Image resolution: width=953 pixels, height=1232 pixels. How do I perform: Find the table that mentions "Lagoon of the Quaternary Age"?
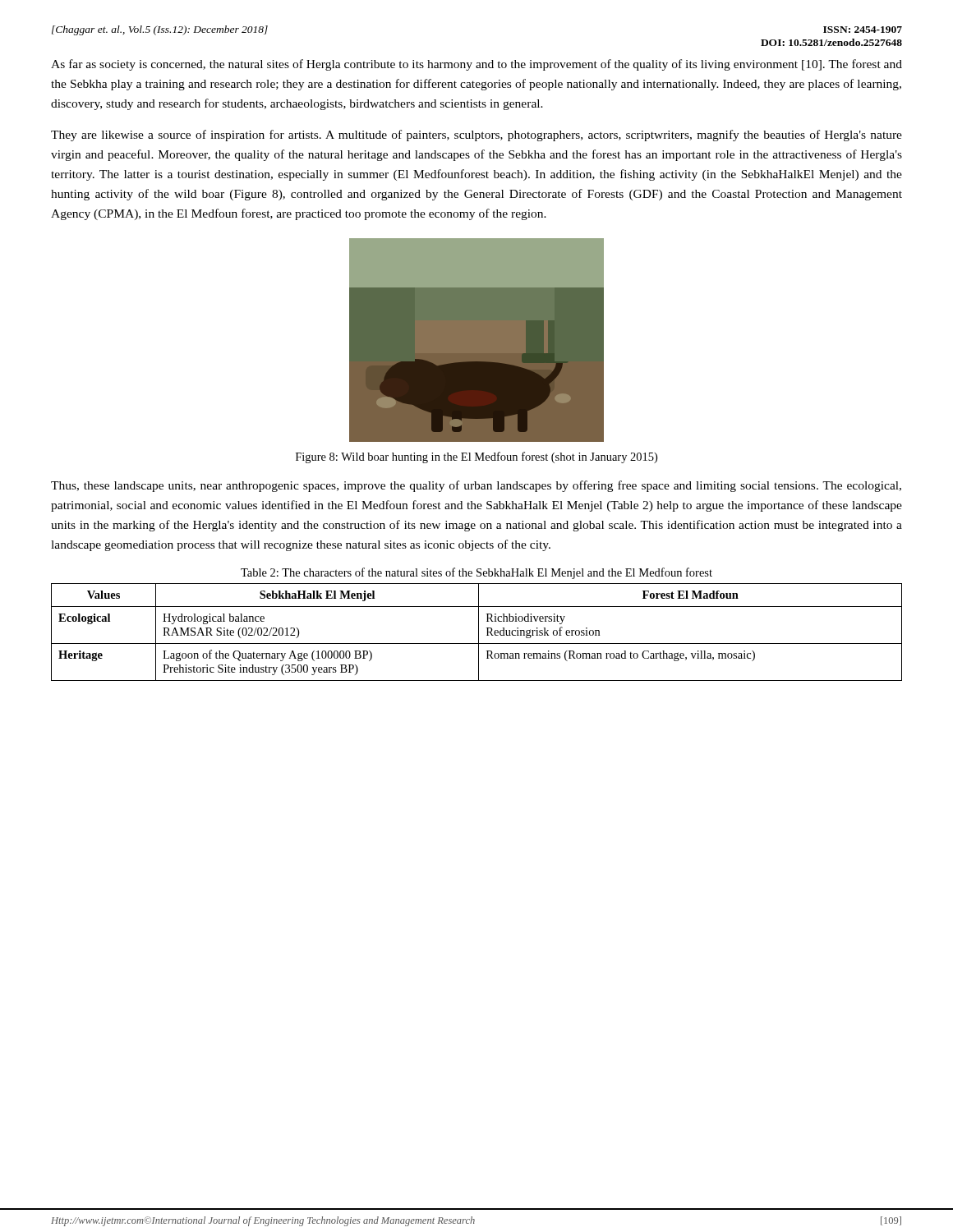click(x=476, y=632)
